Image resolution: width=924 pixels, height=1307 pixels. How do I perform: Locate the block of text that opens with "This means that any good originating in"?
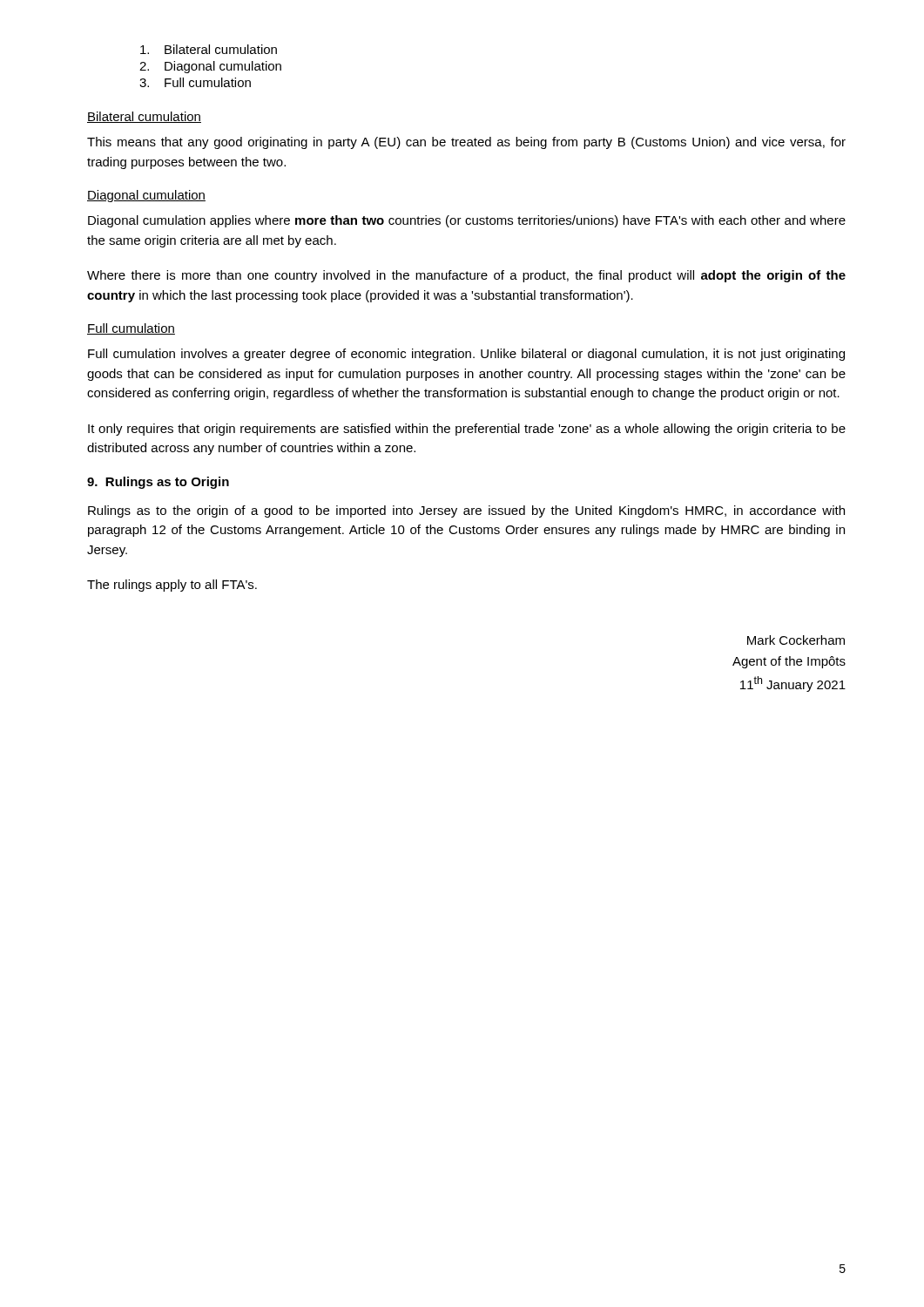466,151
